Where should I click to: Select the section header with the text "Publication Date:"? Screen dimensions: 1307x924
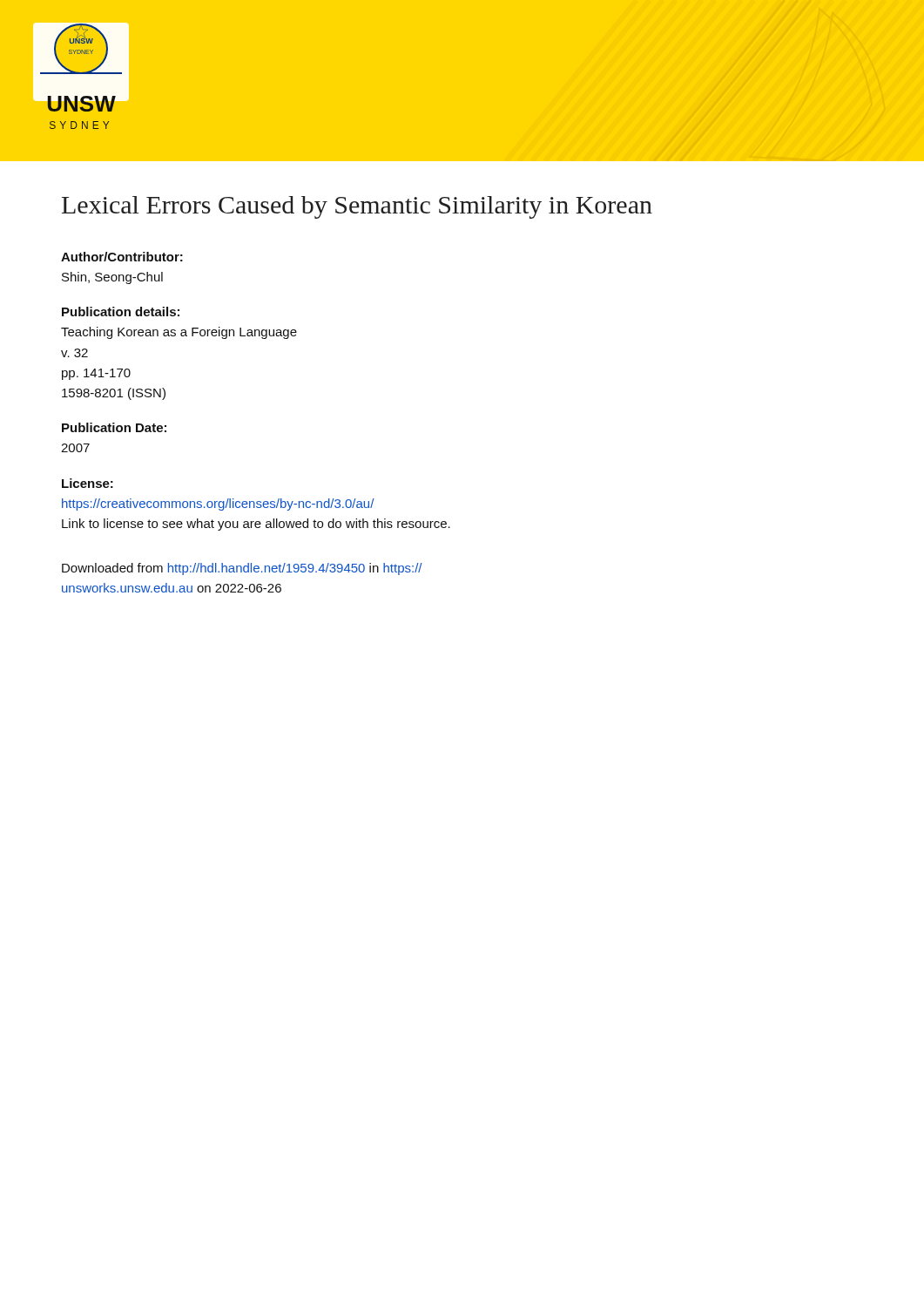(114, 428)
